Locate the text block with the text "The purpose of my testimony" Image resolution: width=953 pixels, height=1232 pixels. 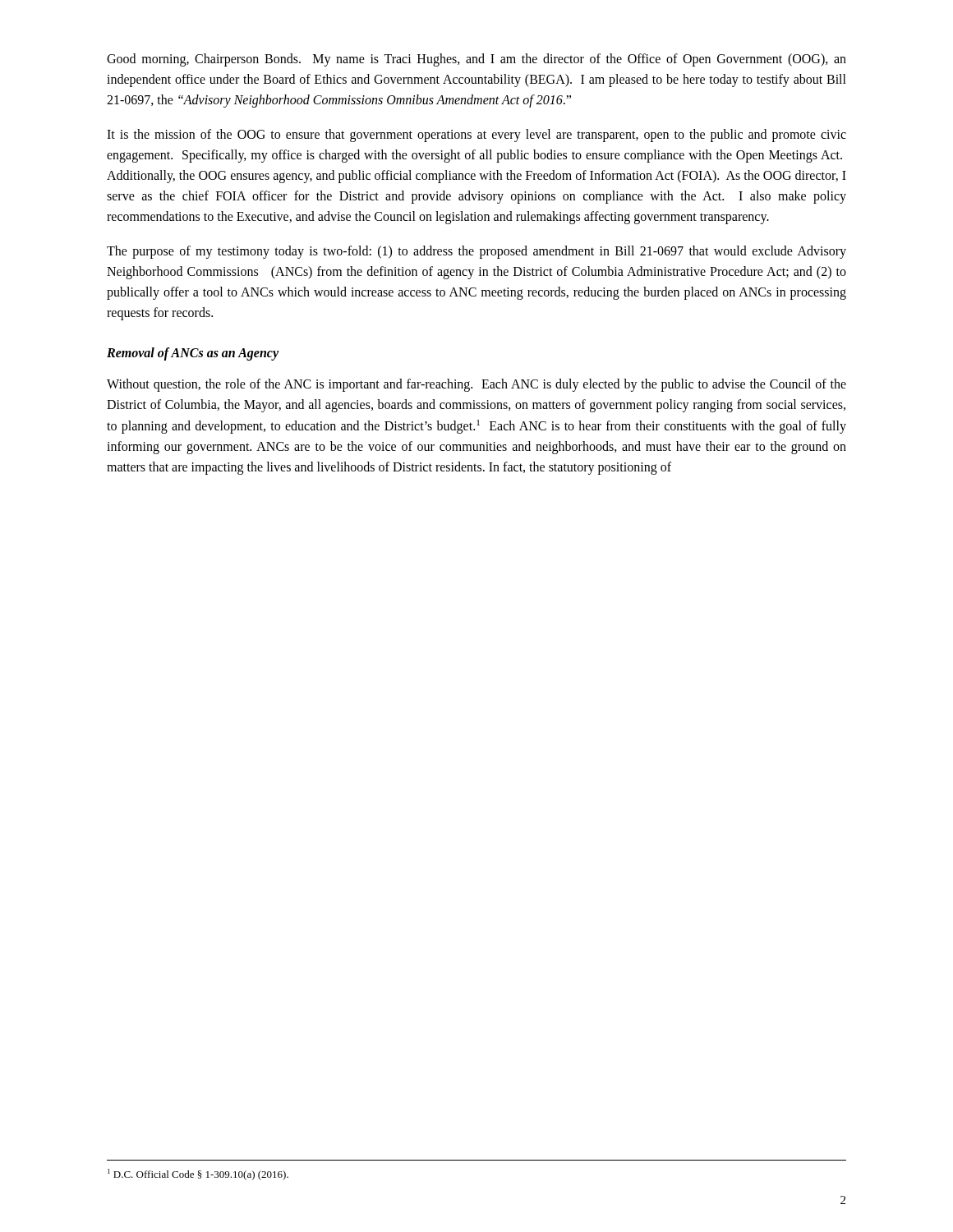pos(476,282)
